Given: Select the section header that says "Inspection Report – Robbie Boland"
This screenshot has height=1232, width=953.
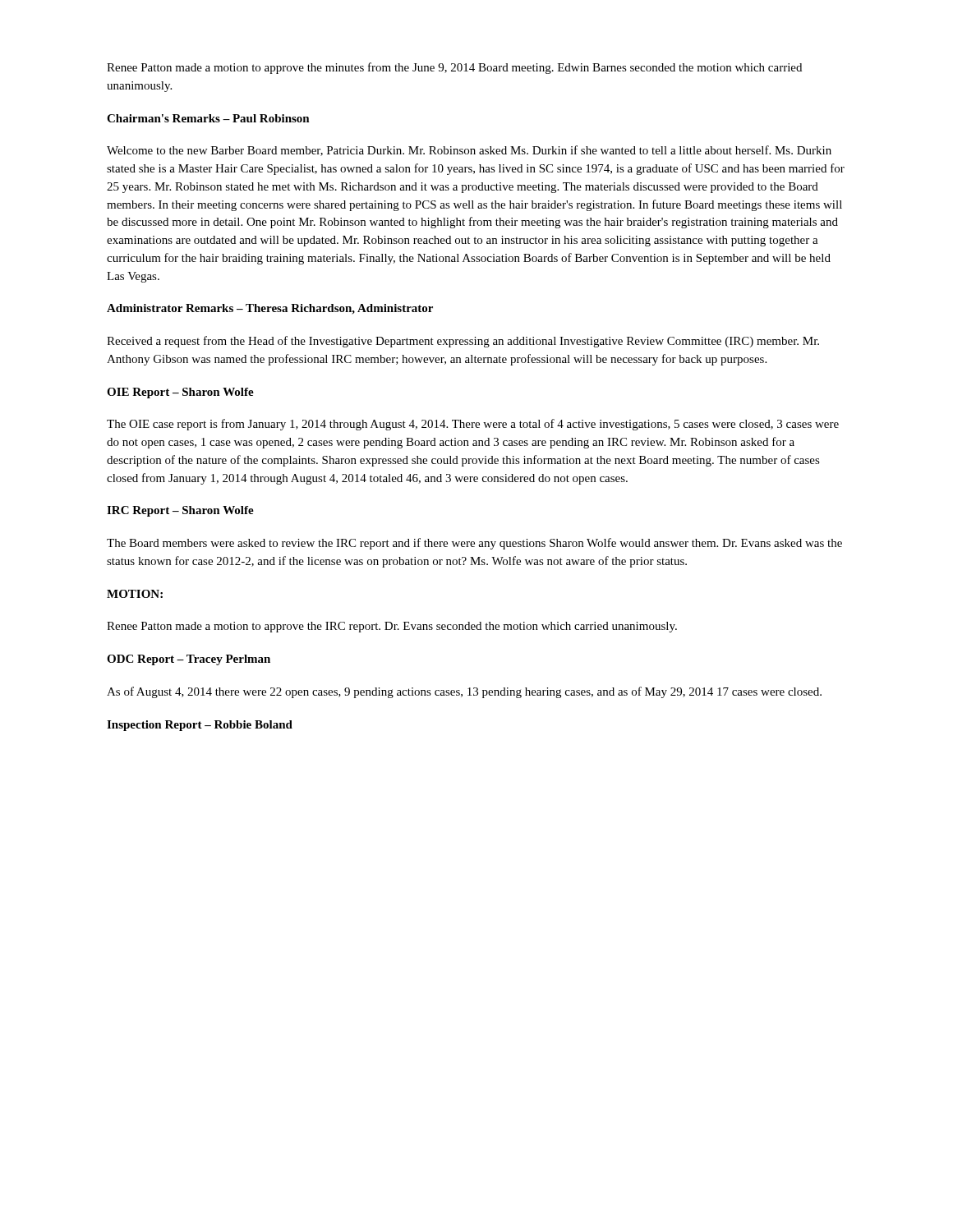Looking at the screenshot, I should tap(200, 726).
